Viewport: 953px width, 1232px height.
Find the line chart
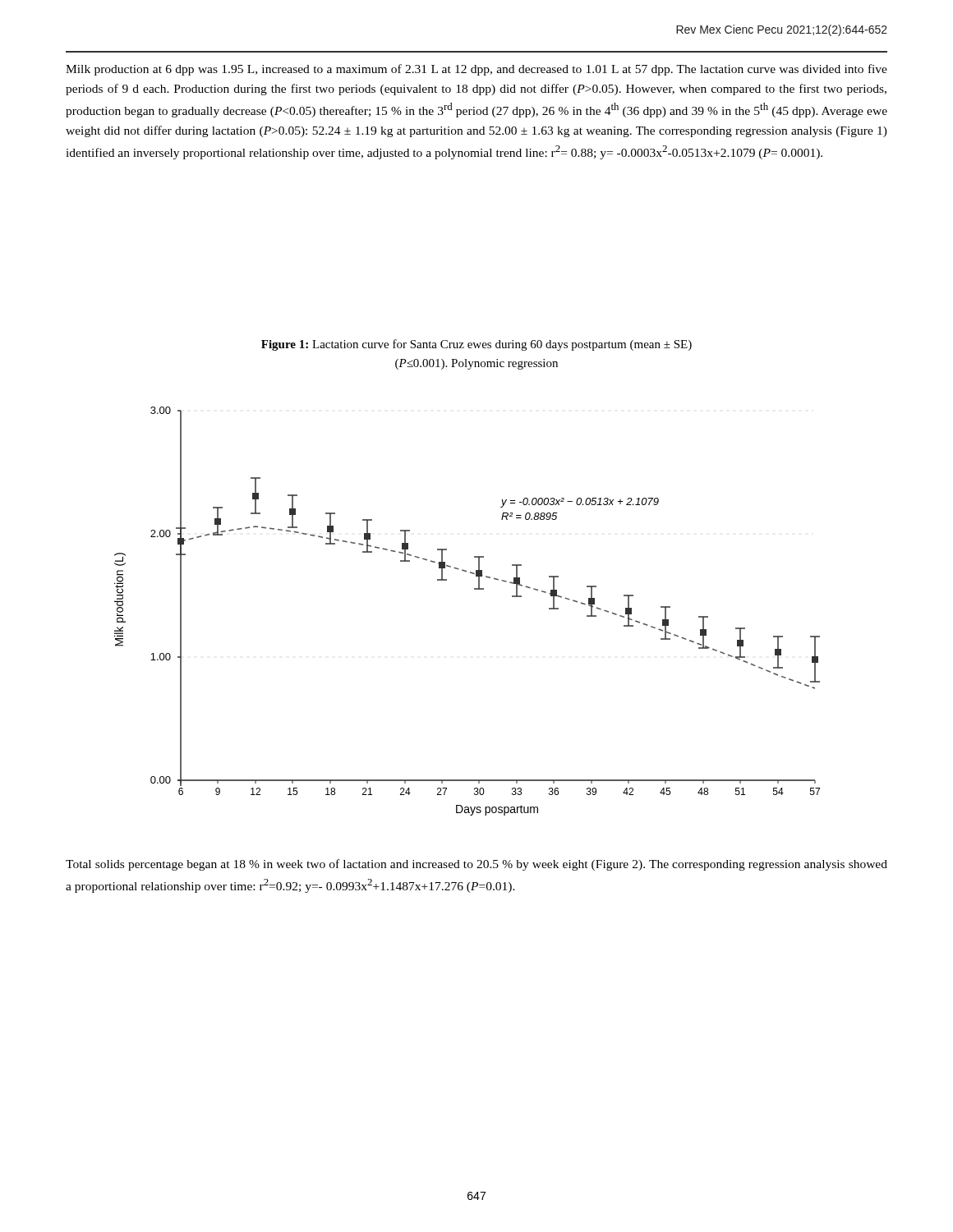476,609
